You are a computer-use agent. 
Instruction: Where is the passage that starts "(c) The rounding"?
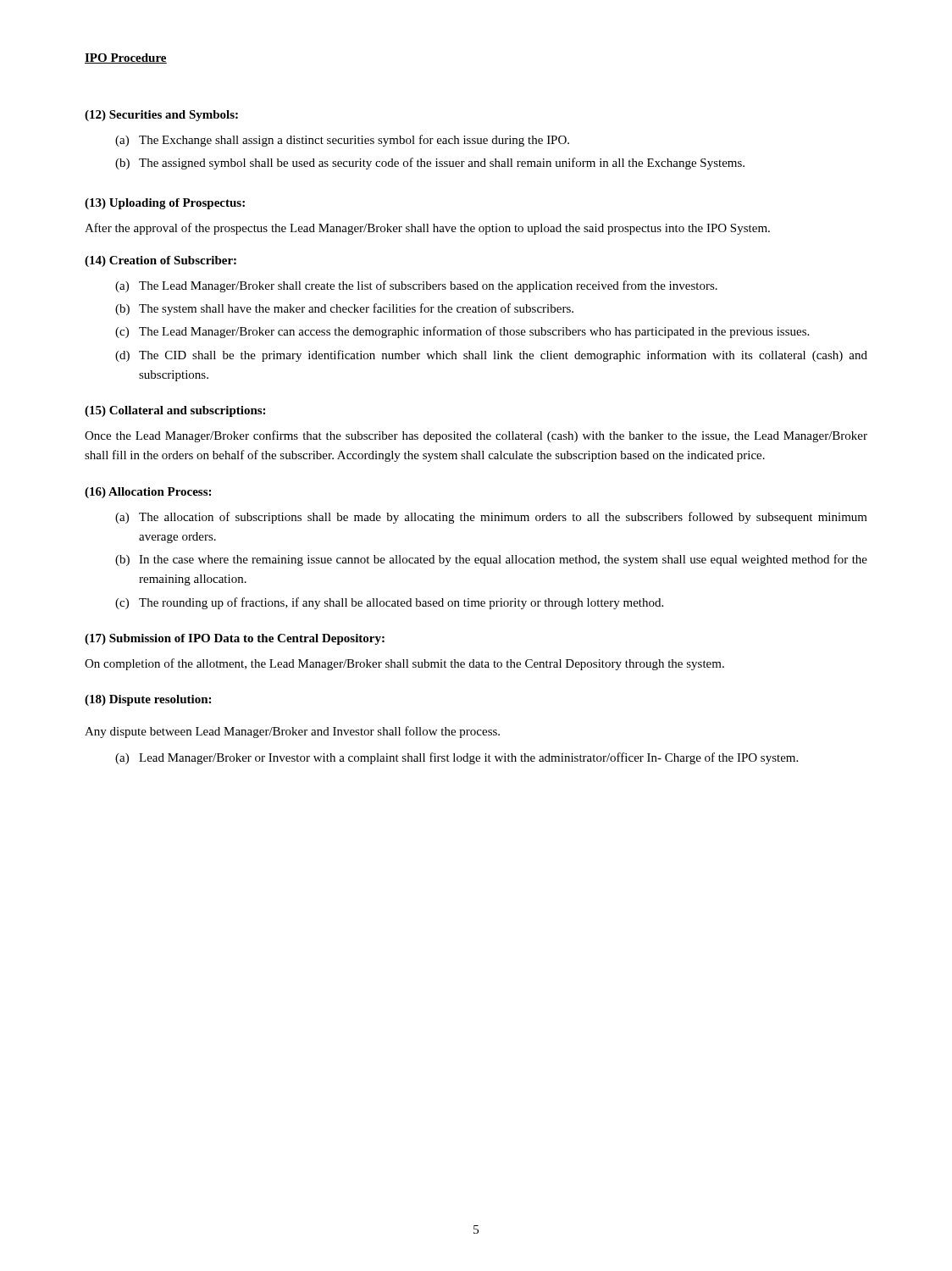491,603
